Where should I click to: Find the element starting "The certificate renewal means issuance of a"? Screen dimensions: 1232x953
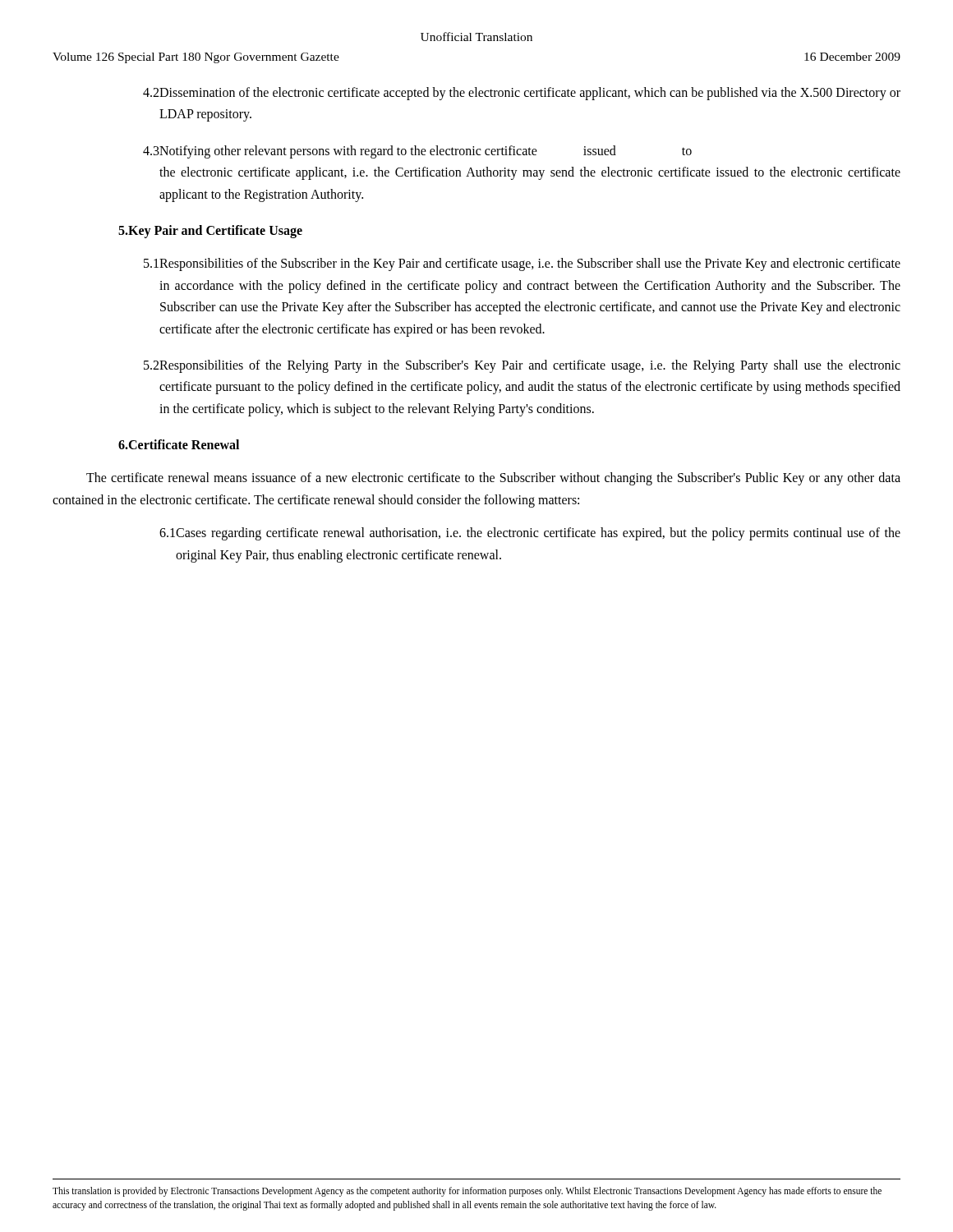click(x=476, y=489)
